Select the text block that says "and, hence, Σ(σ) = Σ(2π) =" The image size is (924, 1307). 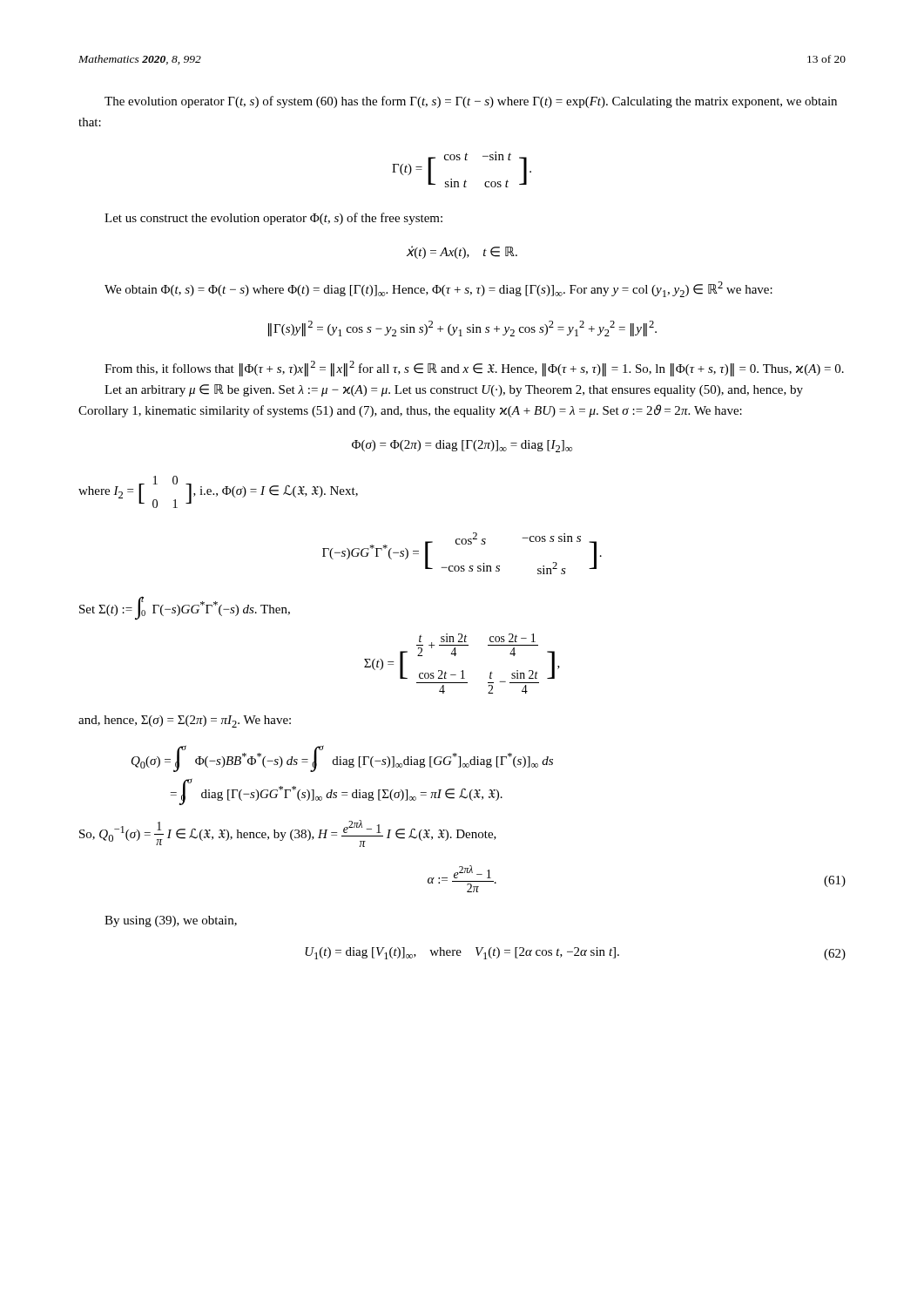click(x=185, y=721)
